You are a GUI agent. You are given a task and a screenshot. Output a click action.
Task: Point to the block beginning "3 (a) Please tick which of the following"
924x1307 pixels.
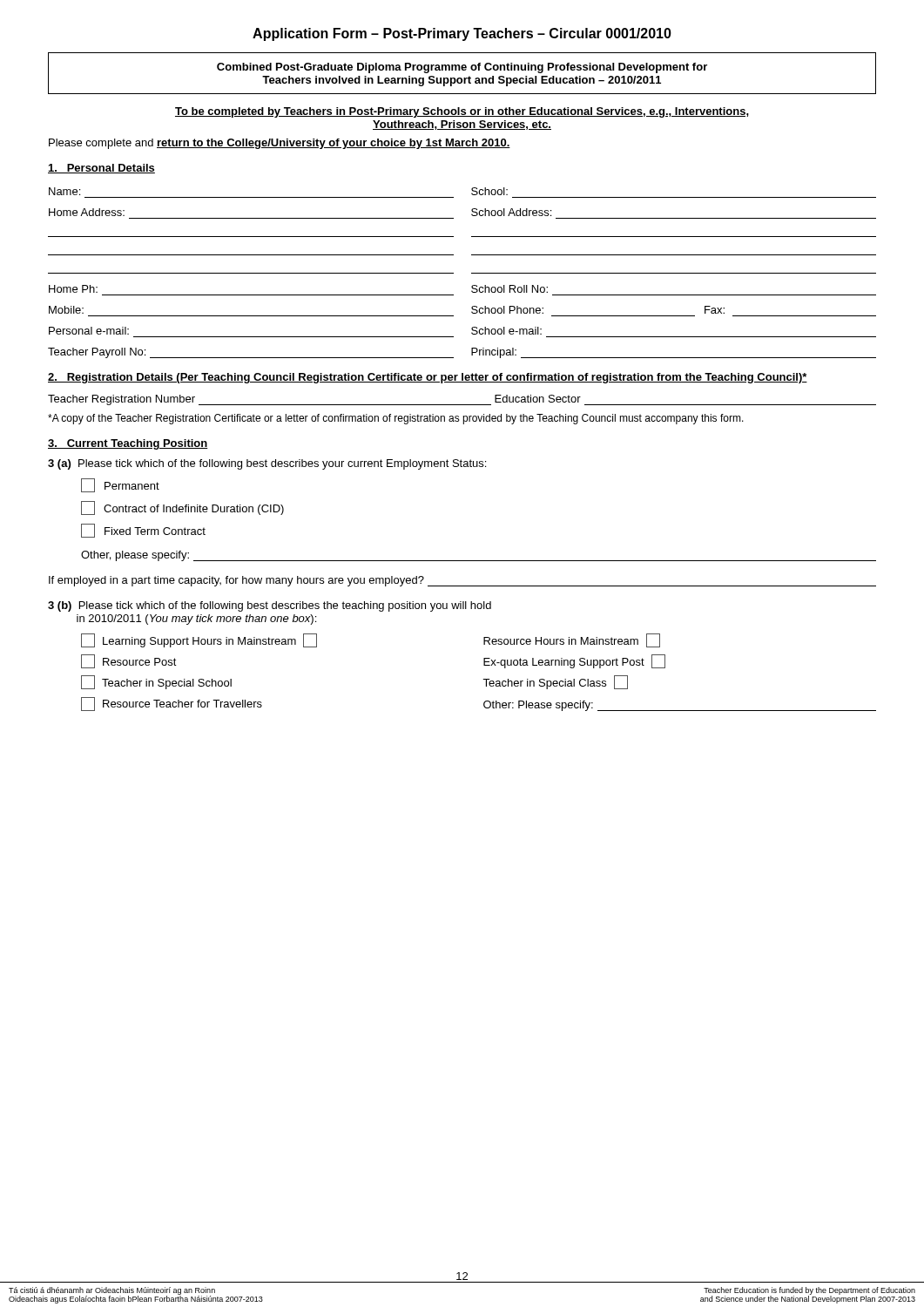click(x=267, y=463)
